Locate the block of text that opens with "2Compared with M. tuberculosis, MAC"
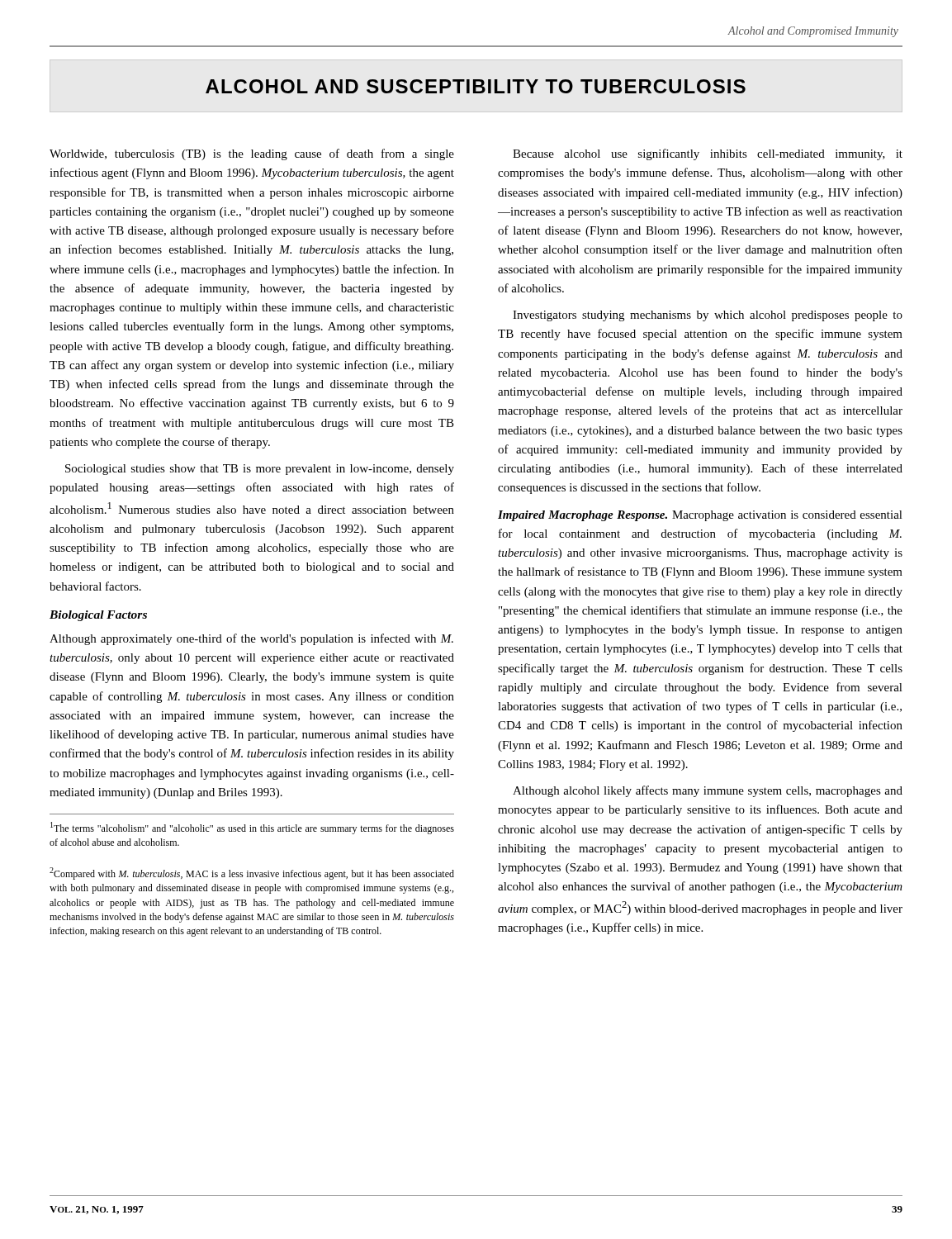This screenshot has width=952, height=1239. click(x=252, y=901)
